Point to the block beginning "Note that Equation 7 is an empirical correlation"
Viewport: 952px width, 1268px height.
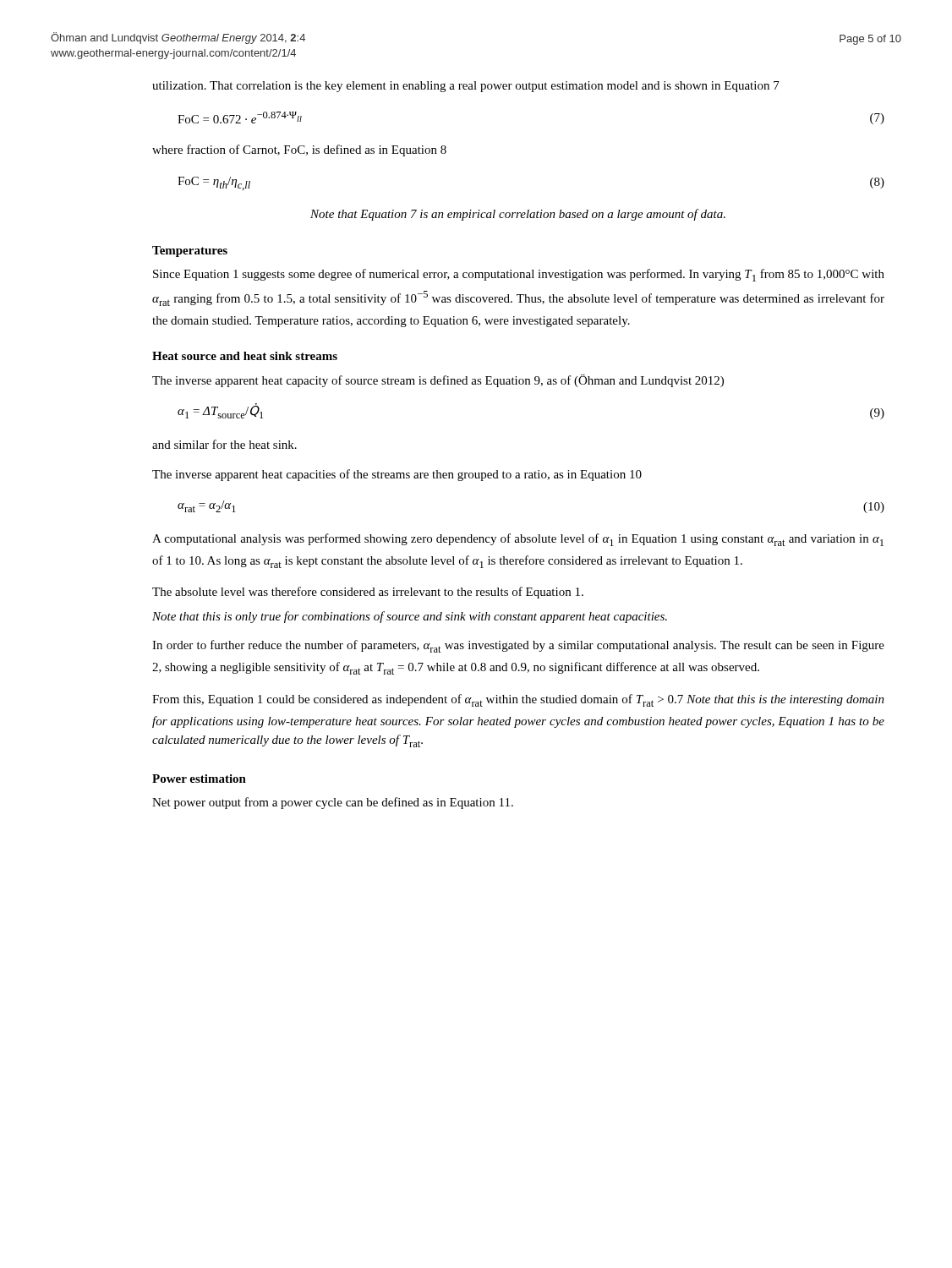(518, 214)
